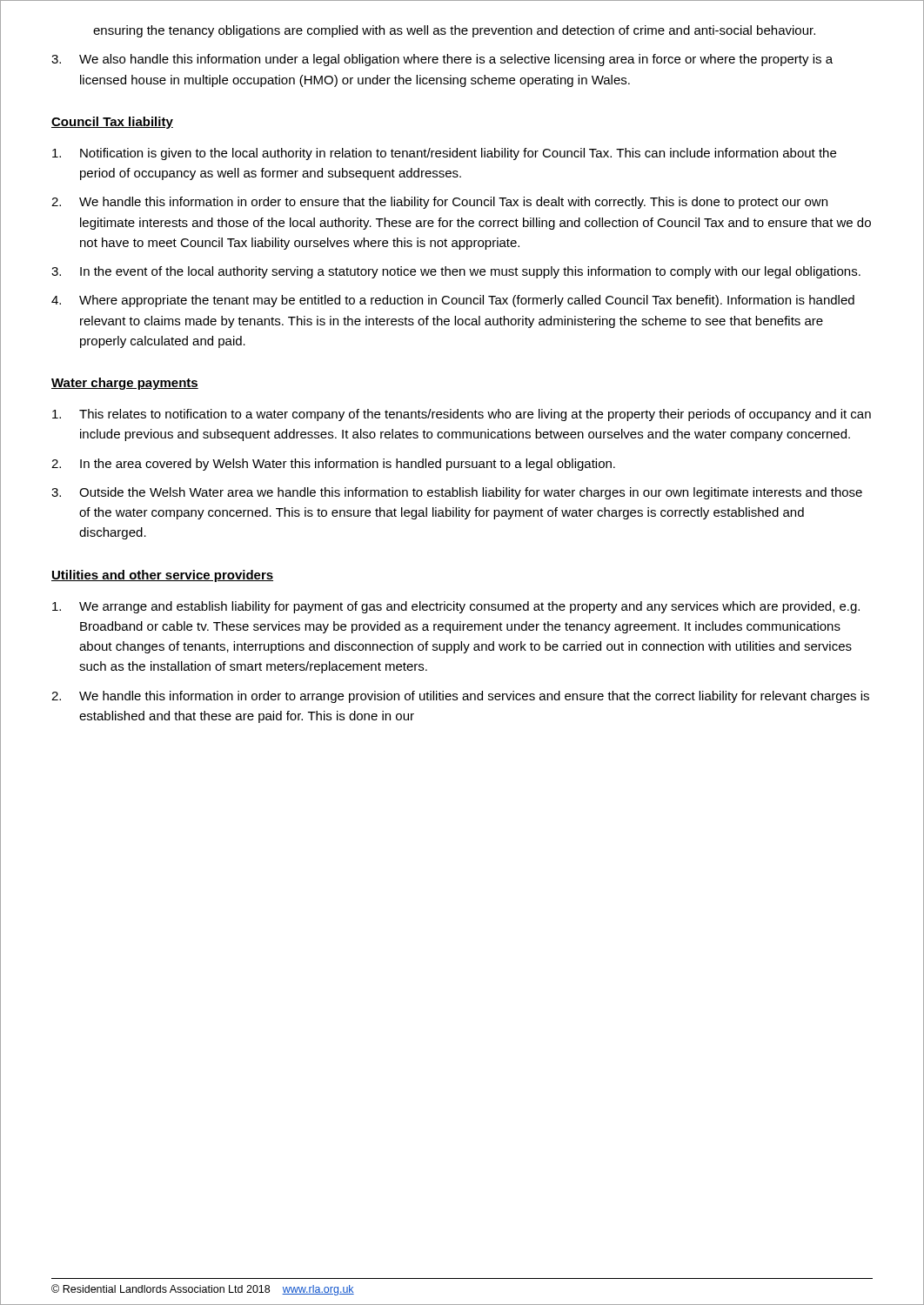Click where it says "Utilities and other service providers"
The width and height of the screenshot is (924, 1305).
(162, 574)
